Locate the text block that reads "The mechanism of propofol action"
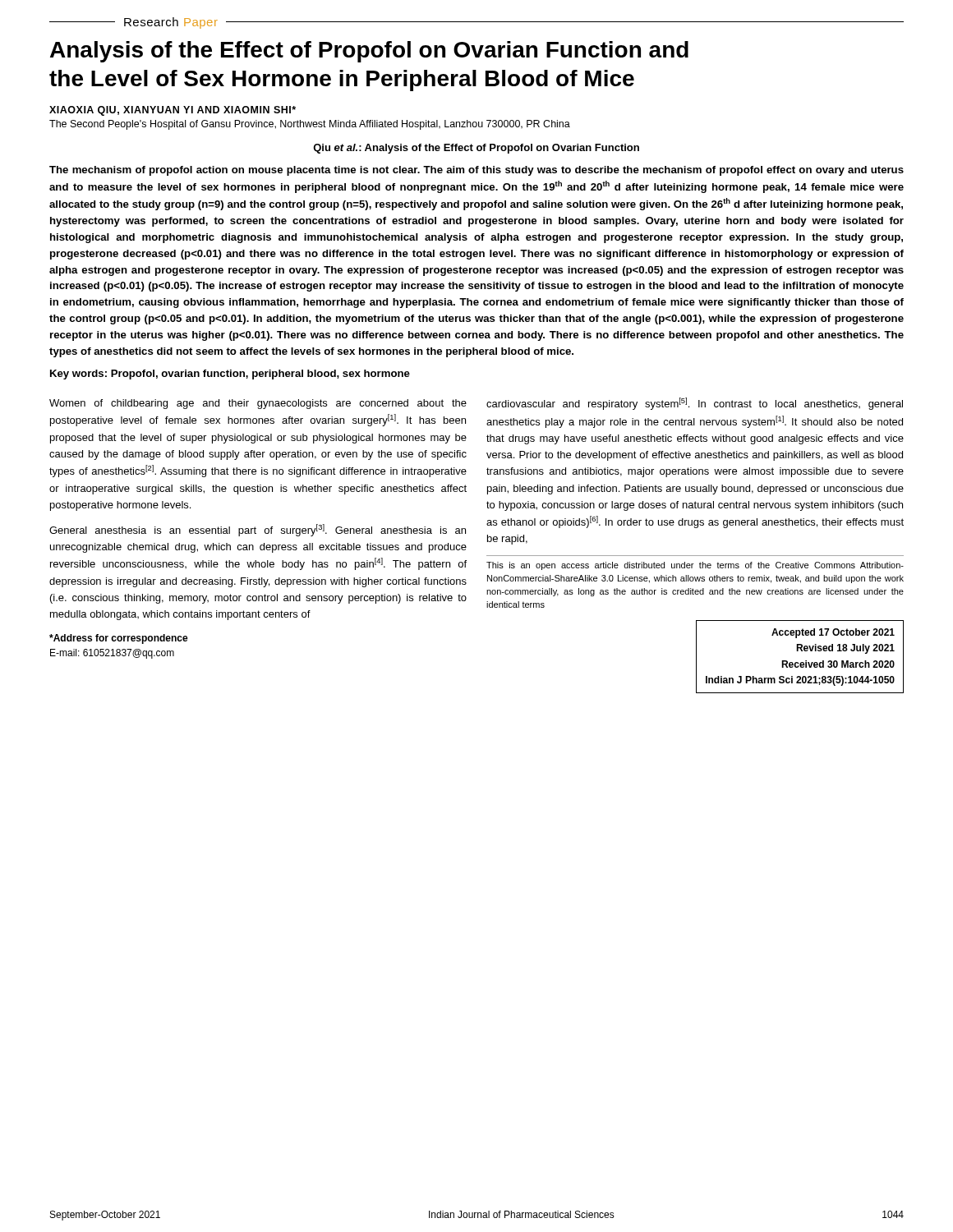 (x=476, y=261)
